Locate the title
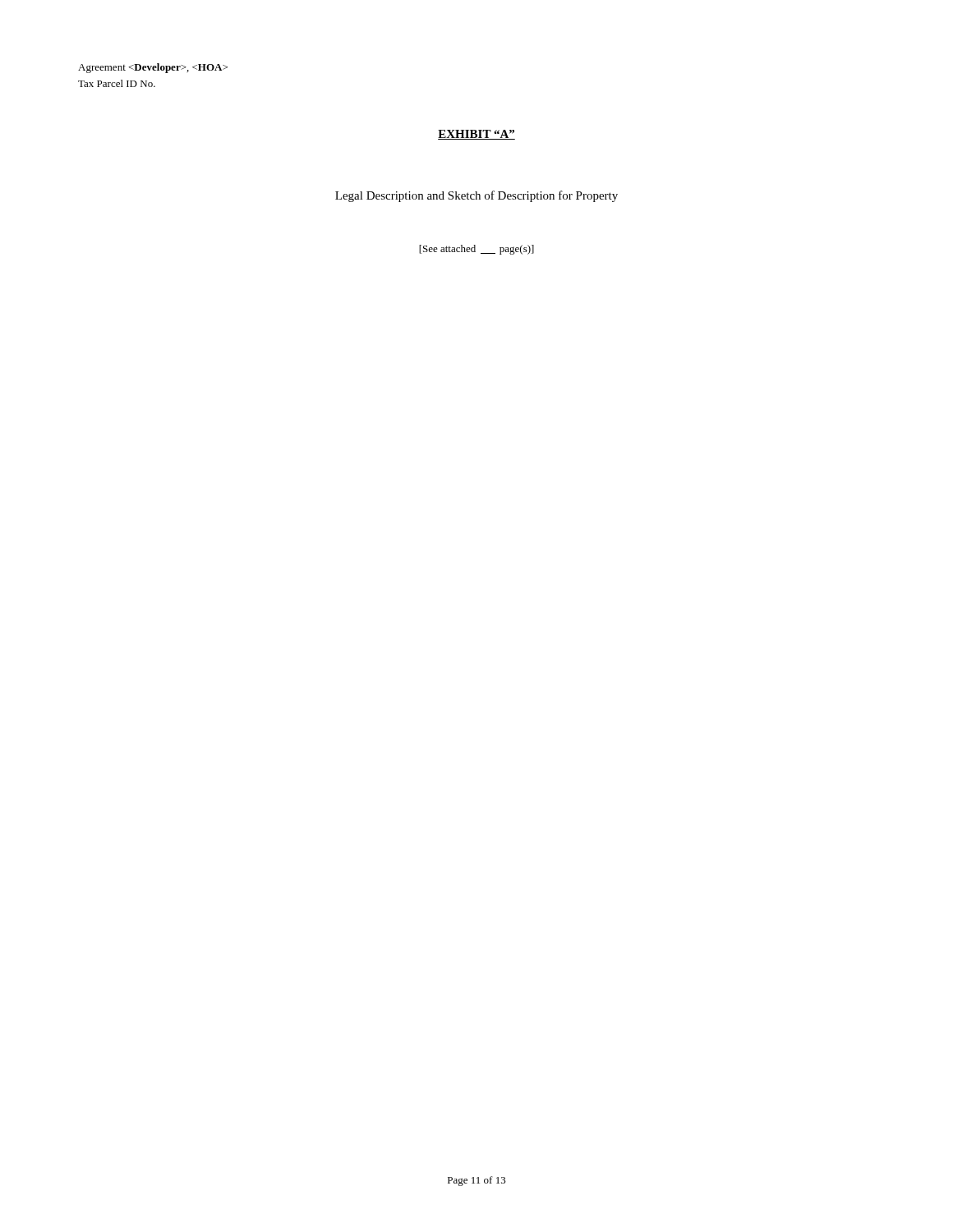Screen dimensions: 1232x953 (476, 134)
